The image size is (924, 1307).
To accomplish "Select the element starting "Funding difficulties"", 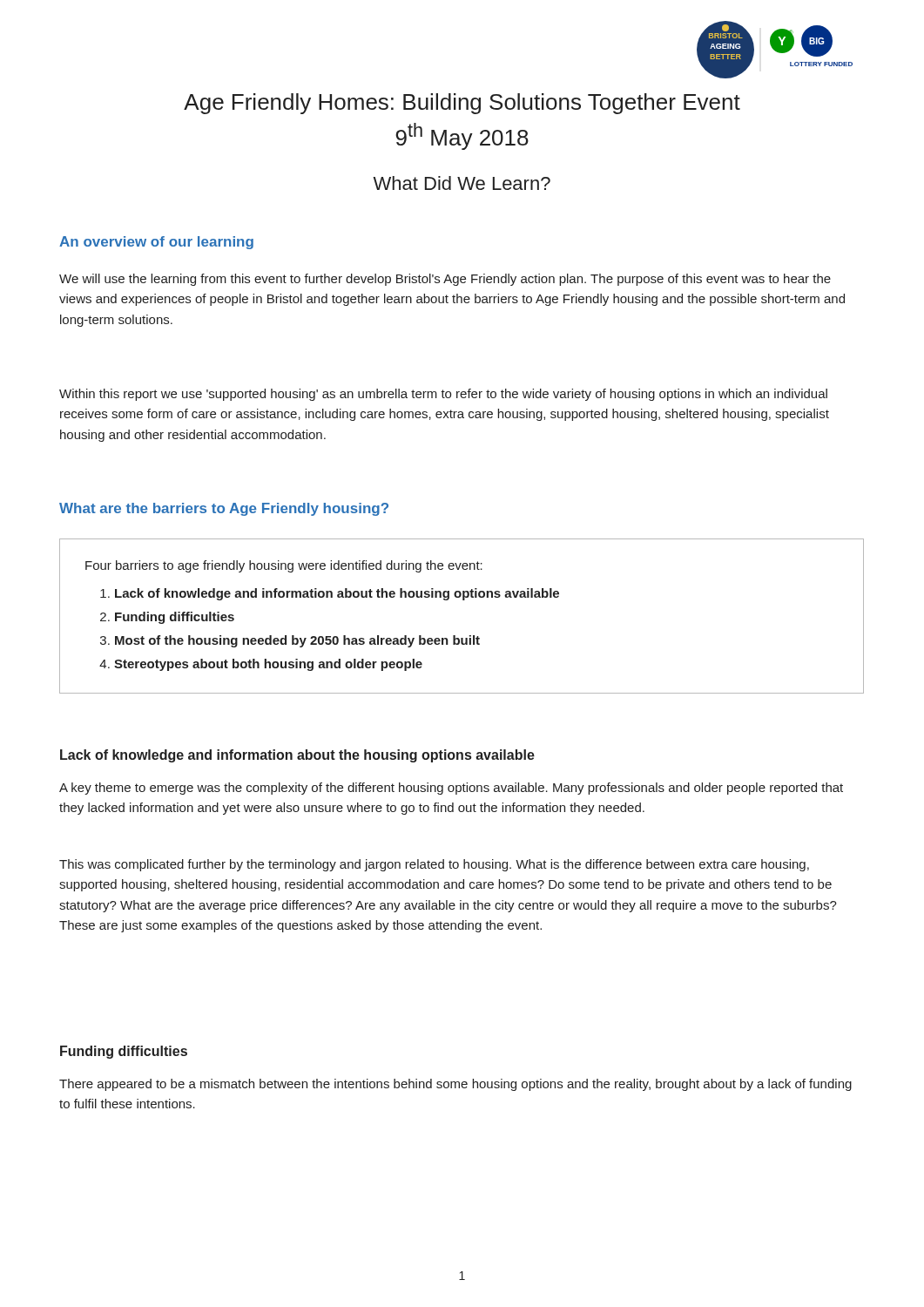I will (x=123, y=1051).
